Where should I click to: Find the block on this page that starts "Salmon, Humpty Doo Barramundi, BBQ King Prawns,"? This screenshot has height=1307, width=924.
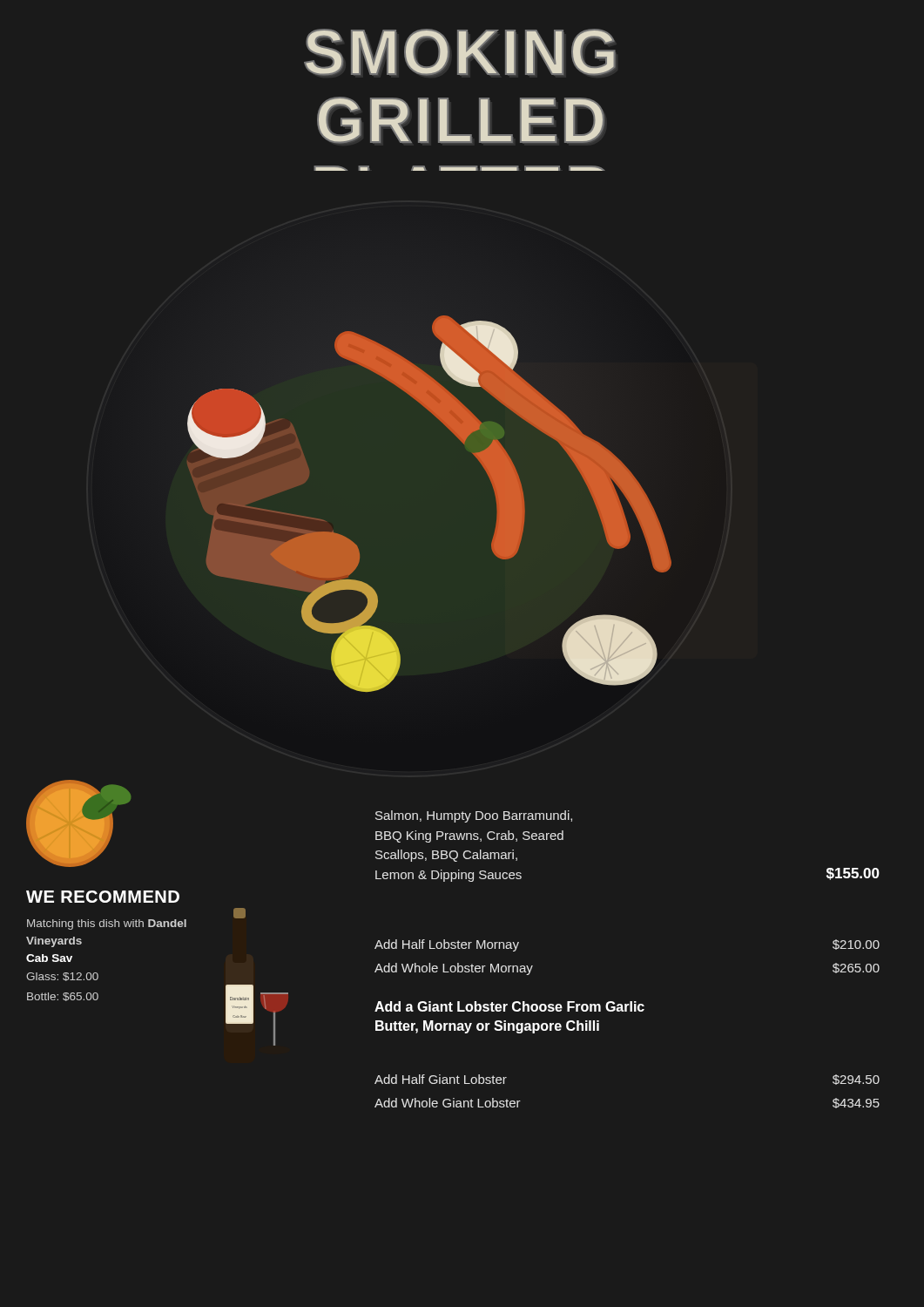(x=474, y=816)
